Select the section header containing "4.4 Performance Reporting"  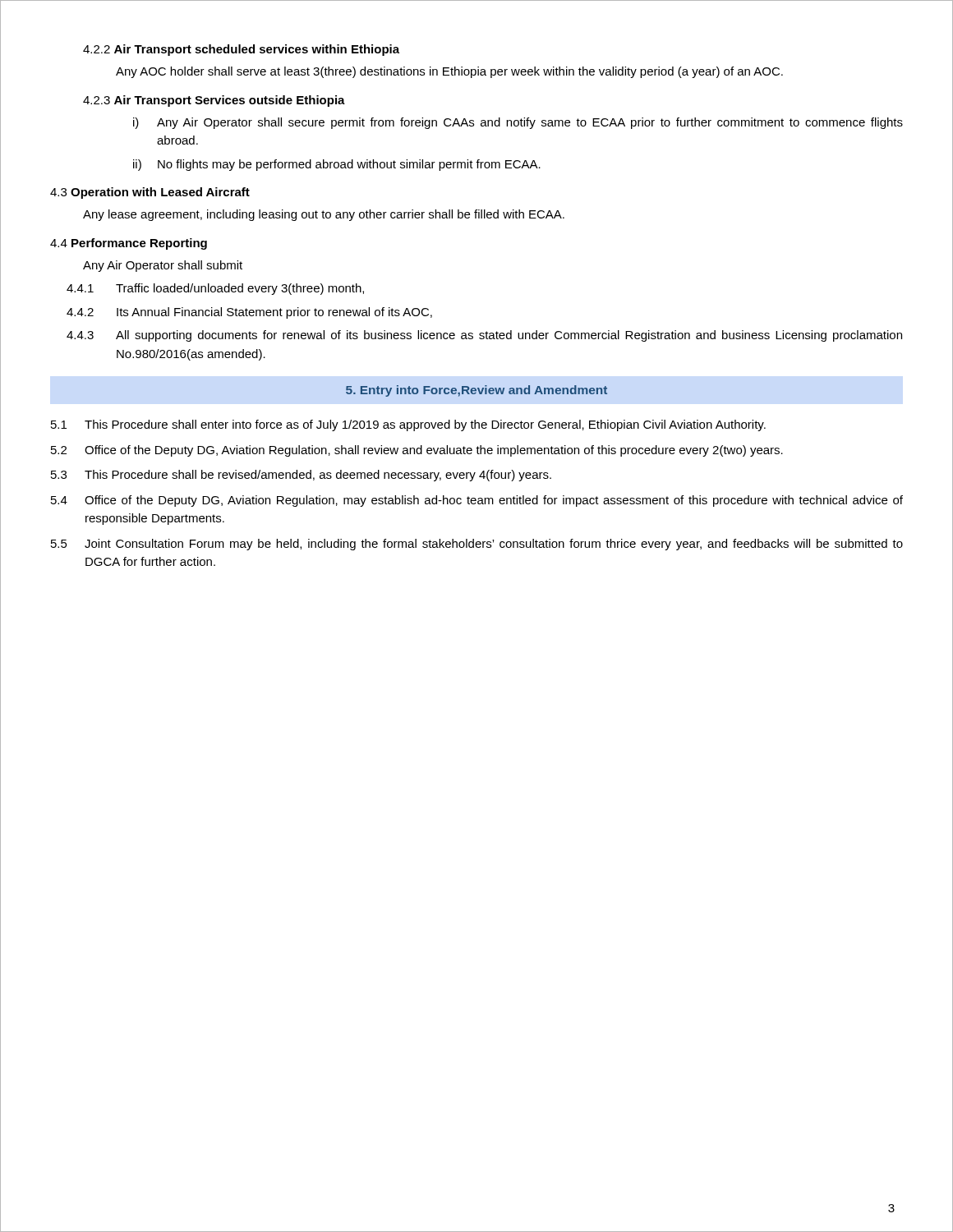129,242
